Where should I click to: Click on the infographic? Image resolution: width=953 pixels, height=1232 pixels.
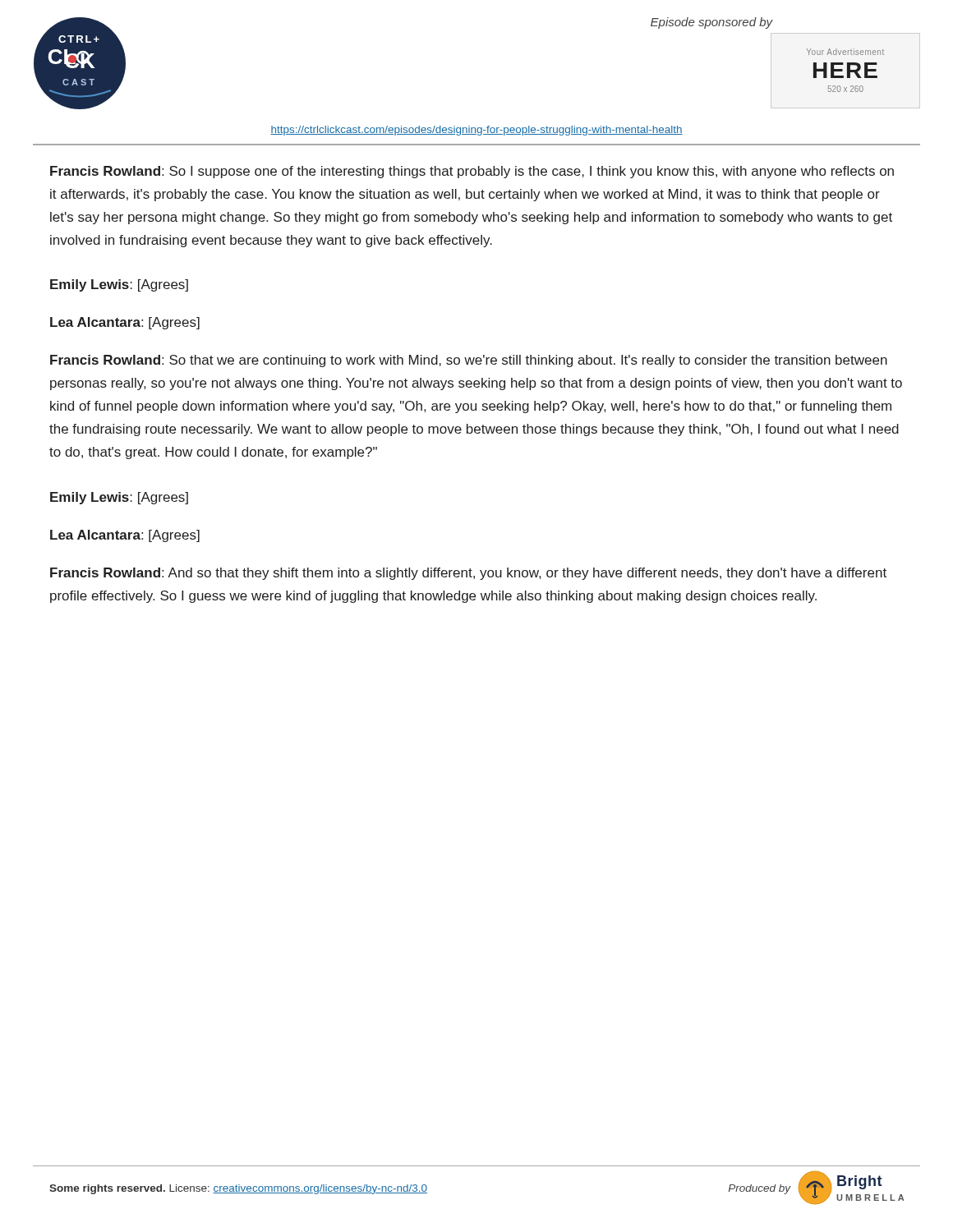pos(845,71)
